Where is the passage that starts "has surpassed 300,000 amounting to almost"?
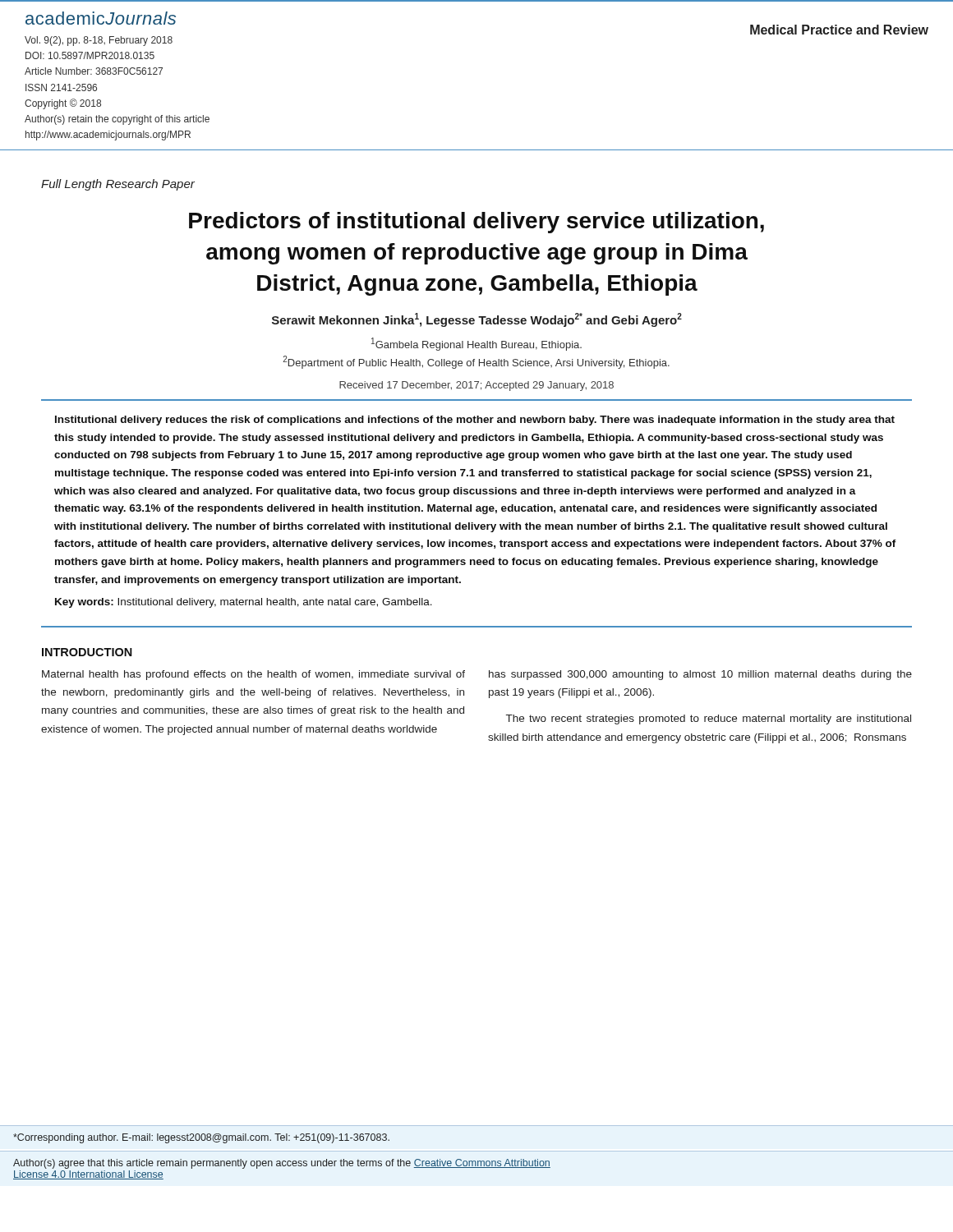 click(700, 706)
